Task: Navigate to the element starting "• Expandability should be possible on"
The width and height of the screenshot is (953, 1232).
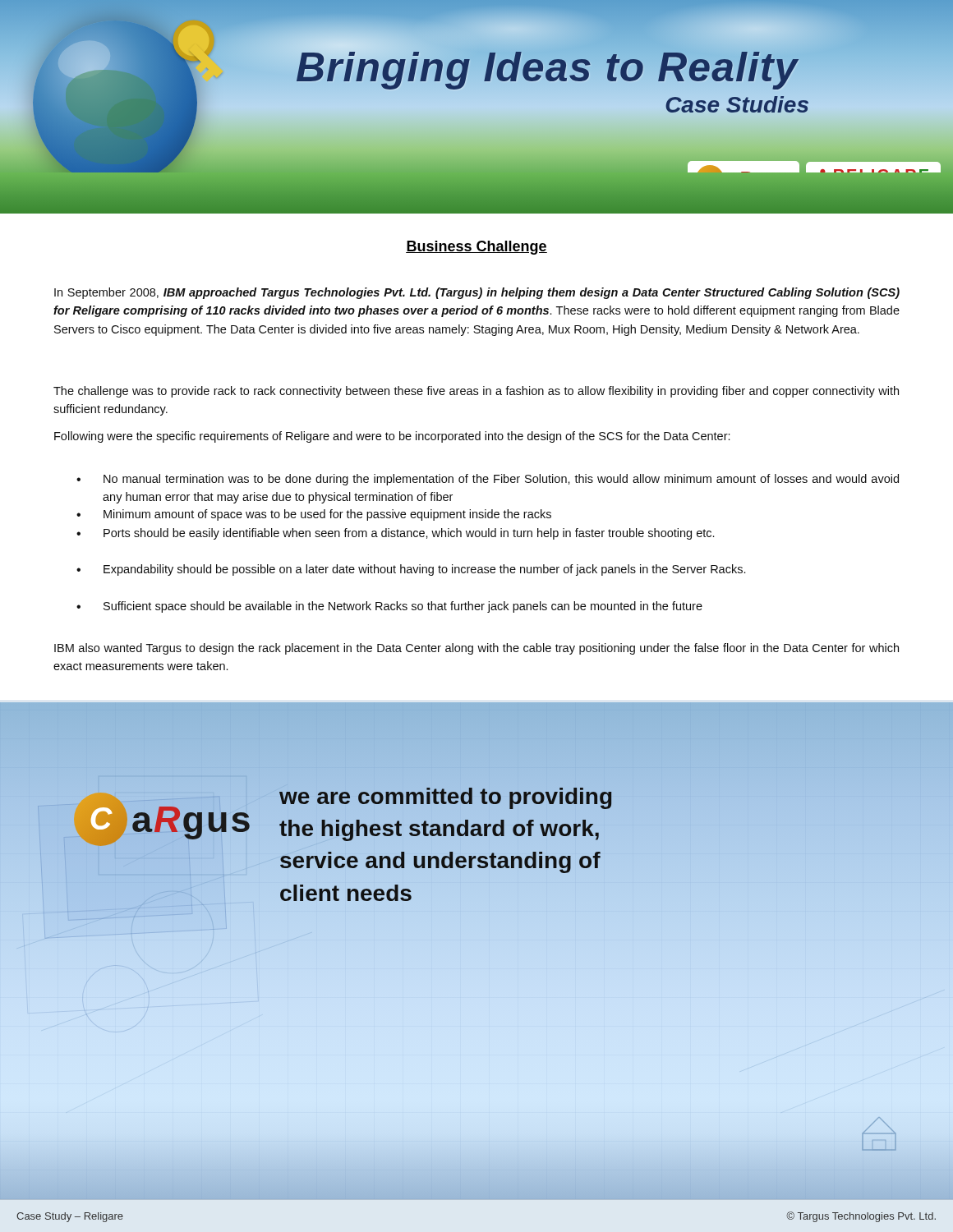Action: point(488,570)
